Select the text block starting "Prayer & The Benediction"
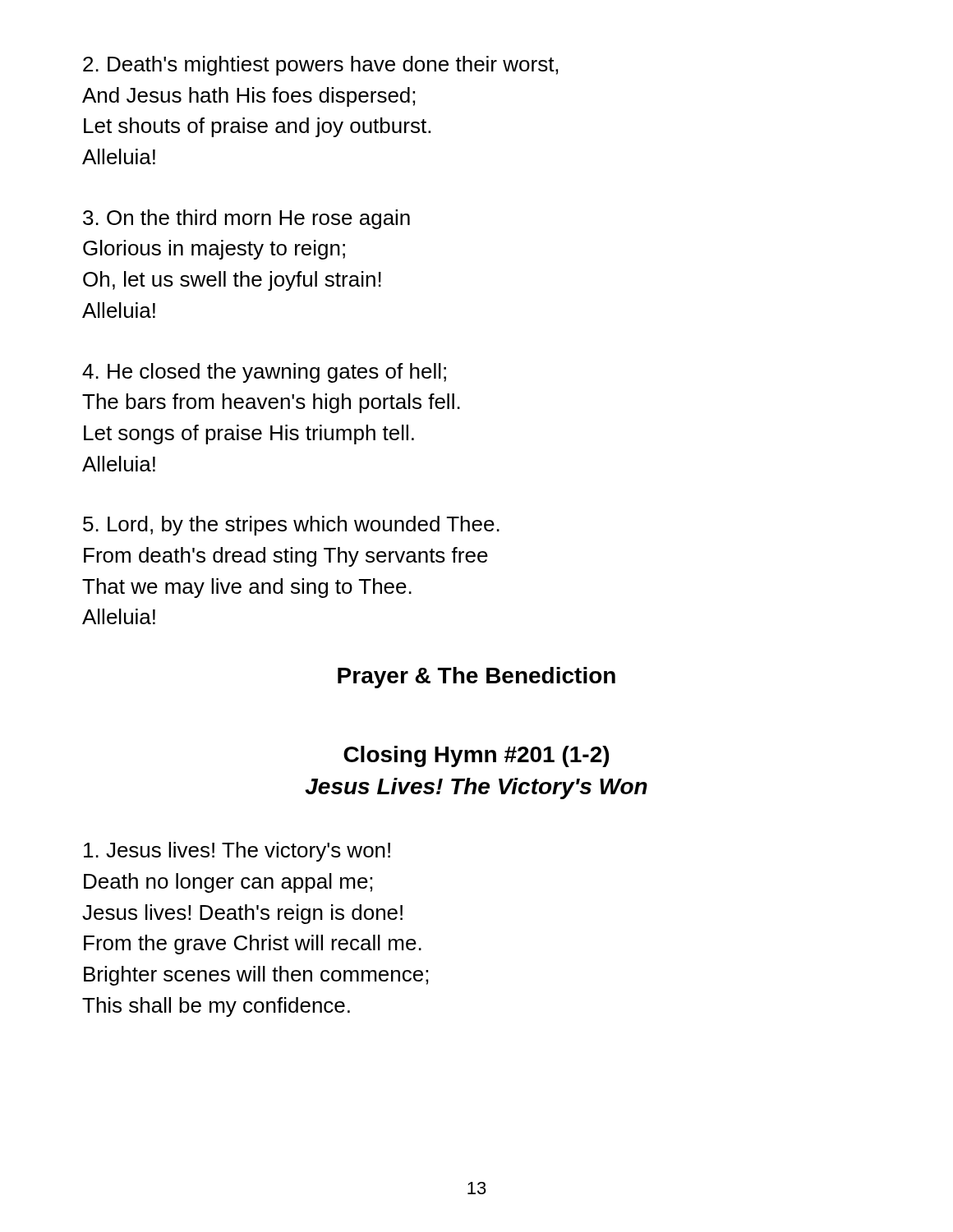953x1232 pixels. [476, 676]
